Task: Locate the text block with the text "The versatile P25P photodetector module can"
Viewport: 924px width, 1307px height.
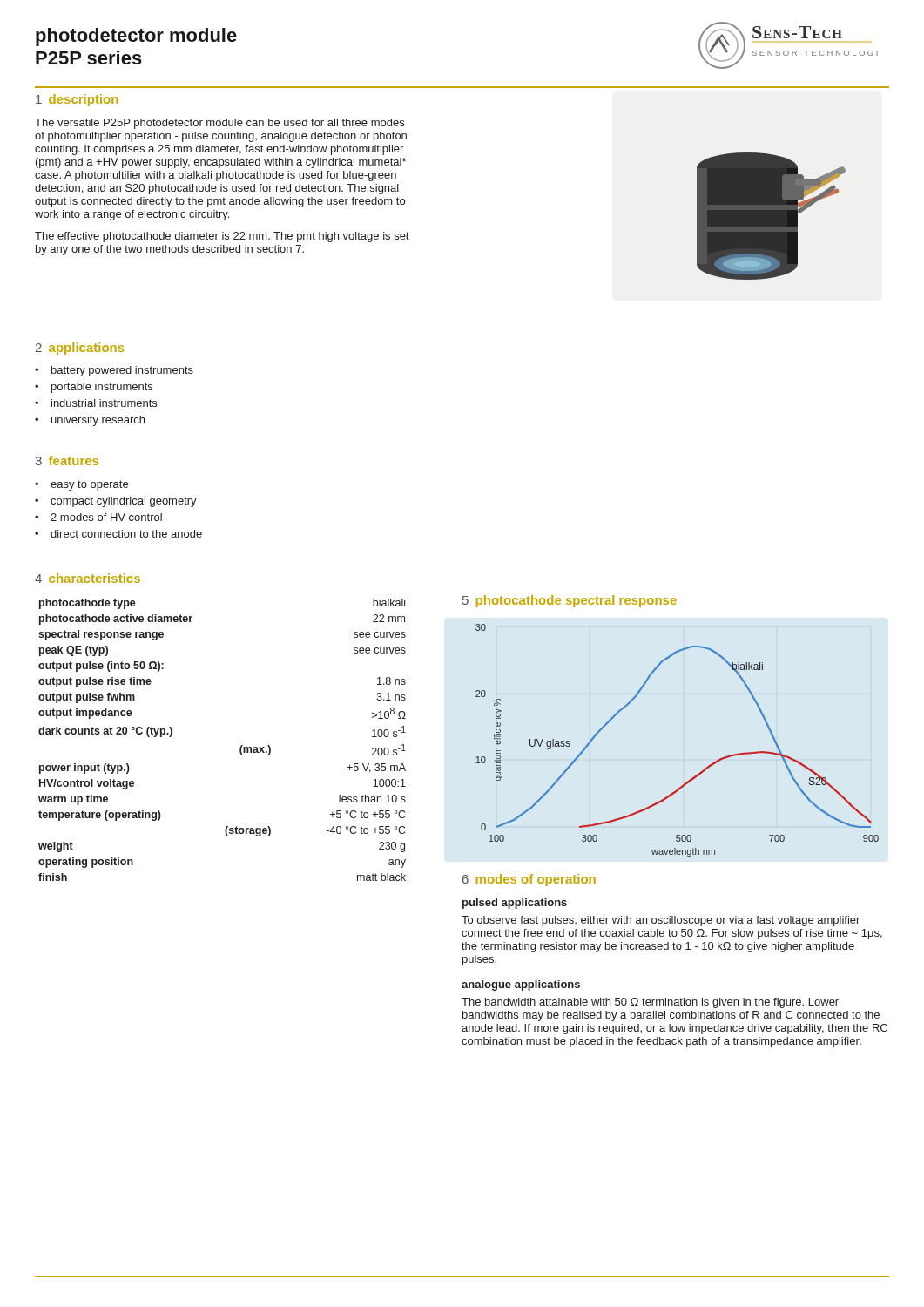Action: point(222,186)
